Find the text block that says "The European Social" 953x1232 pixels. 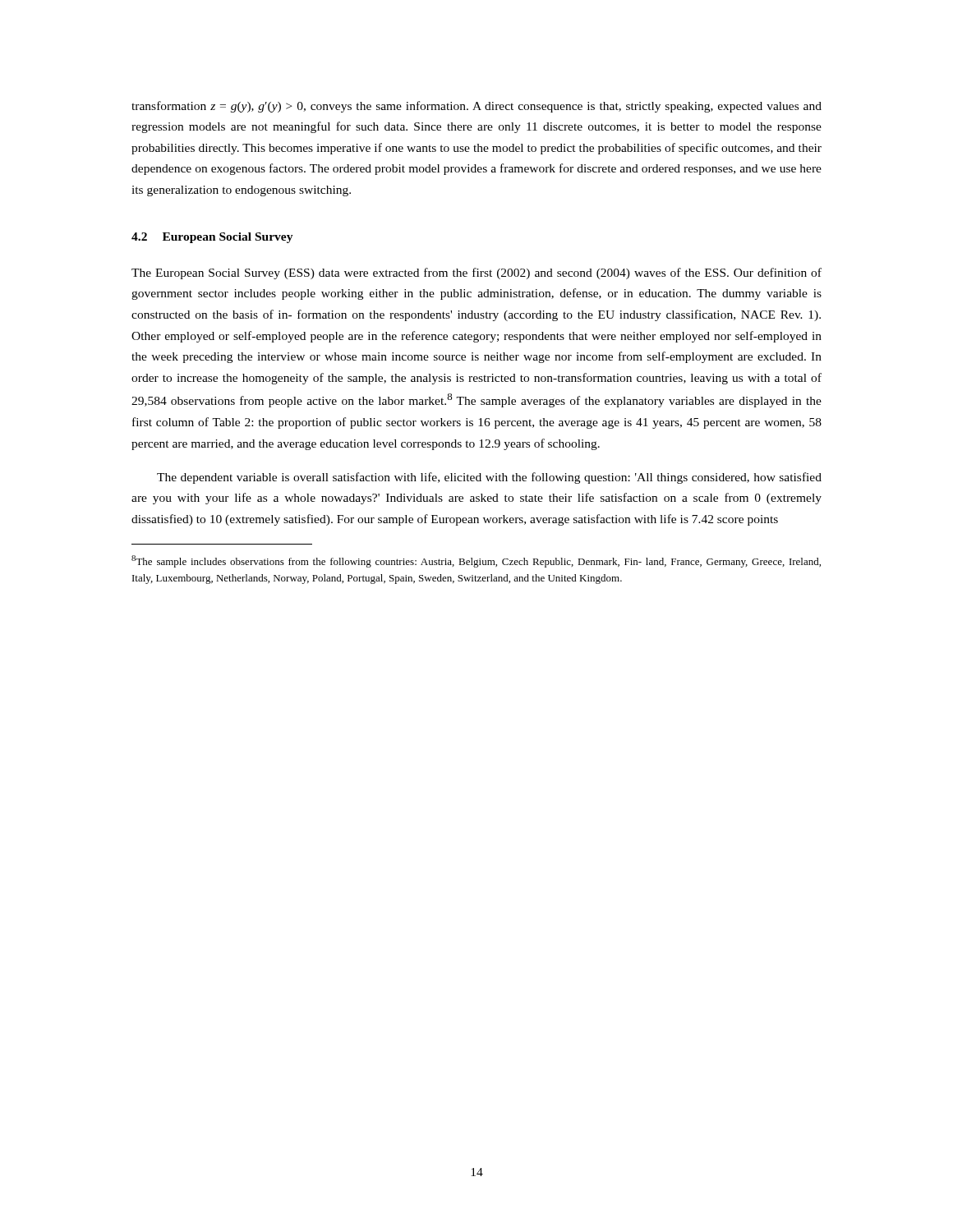pos(476,358)
